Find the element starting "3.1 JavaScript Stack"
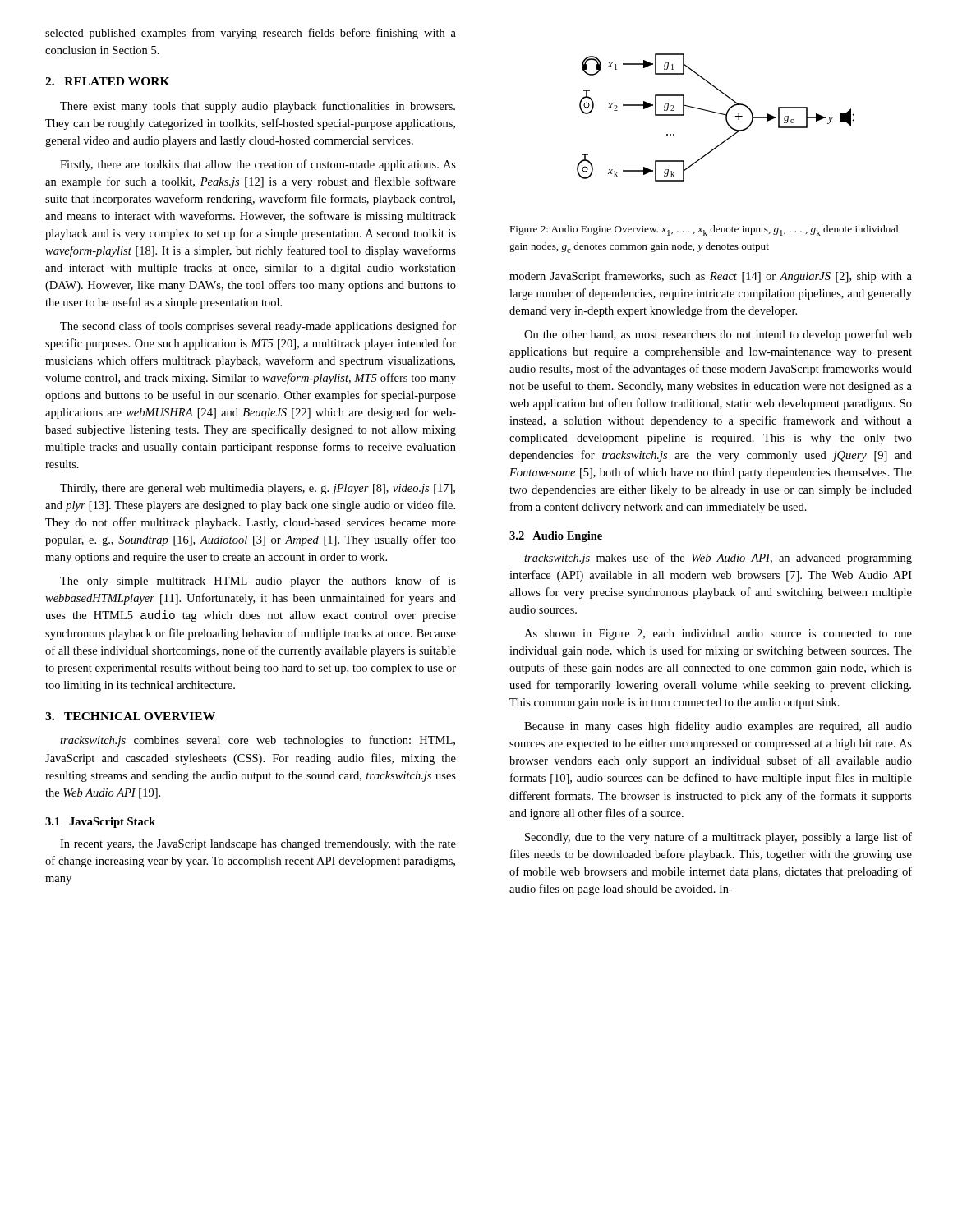 pyautogui.click(x=100, y=823)
